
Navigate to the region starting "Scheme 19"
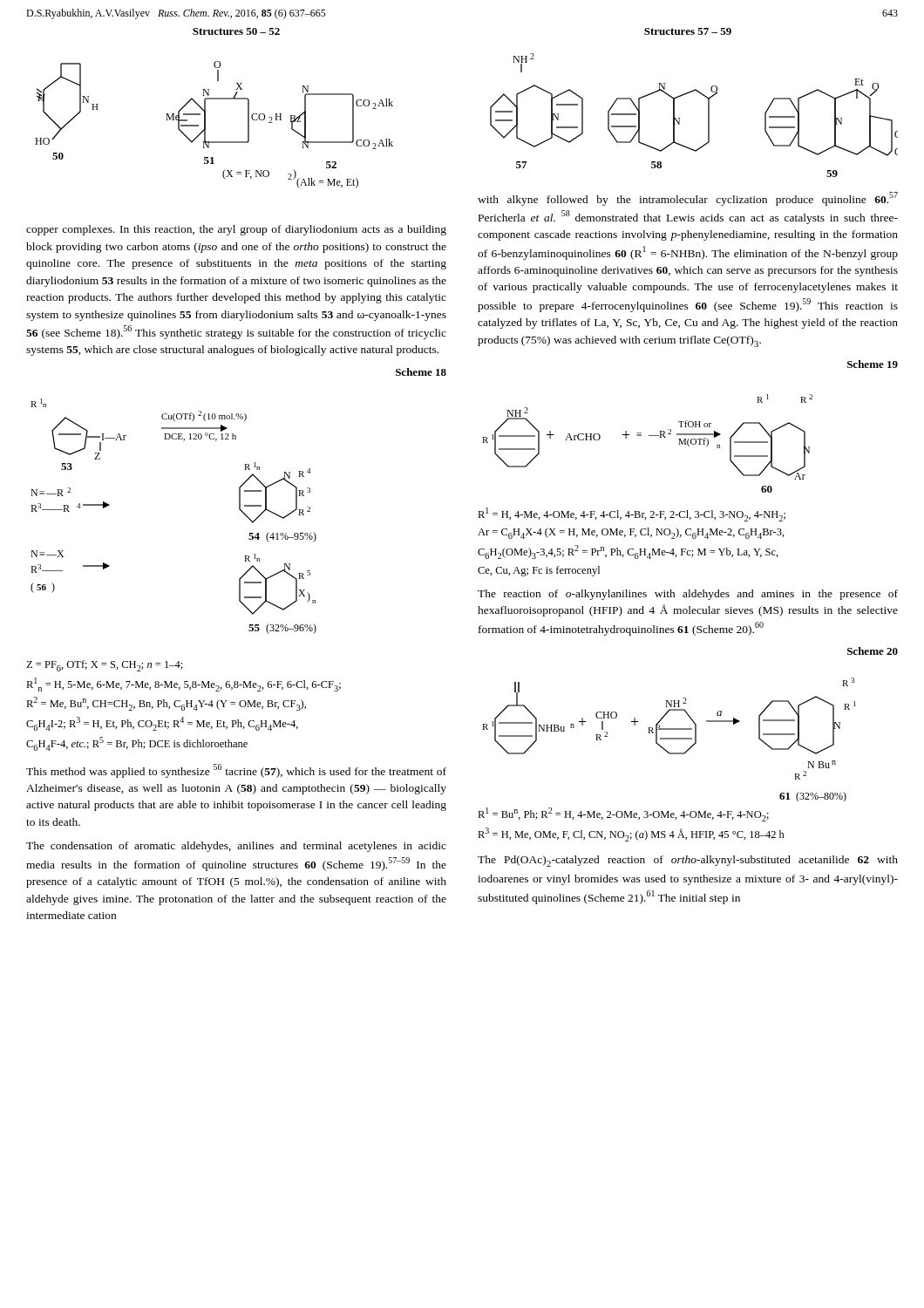coord(872,364)
